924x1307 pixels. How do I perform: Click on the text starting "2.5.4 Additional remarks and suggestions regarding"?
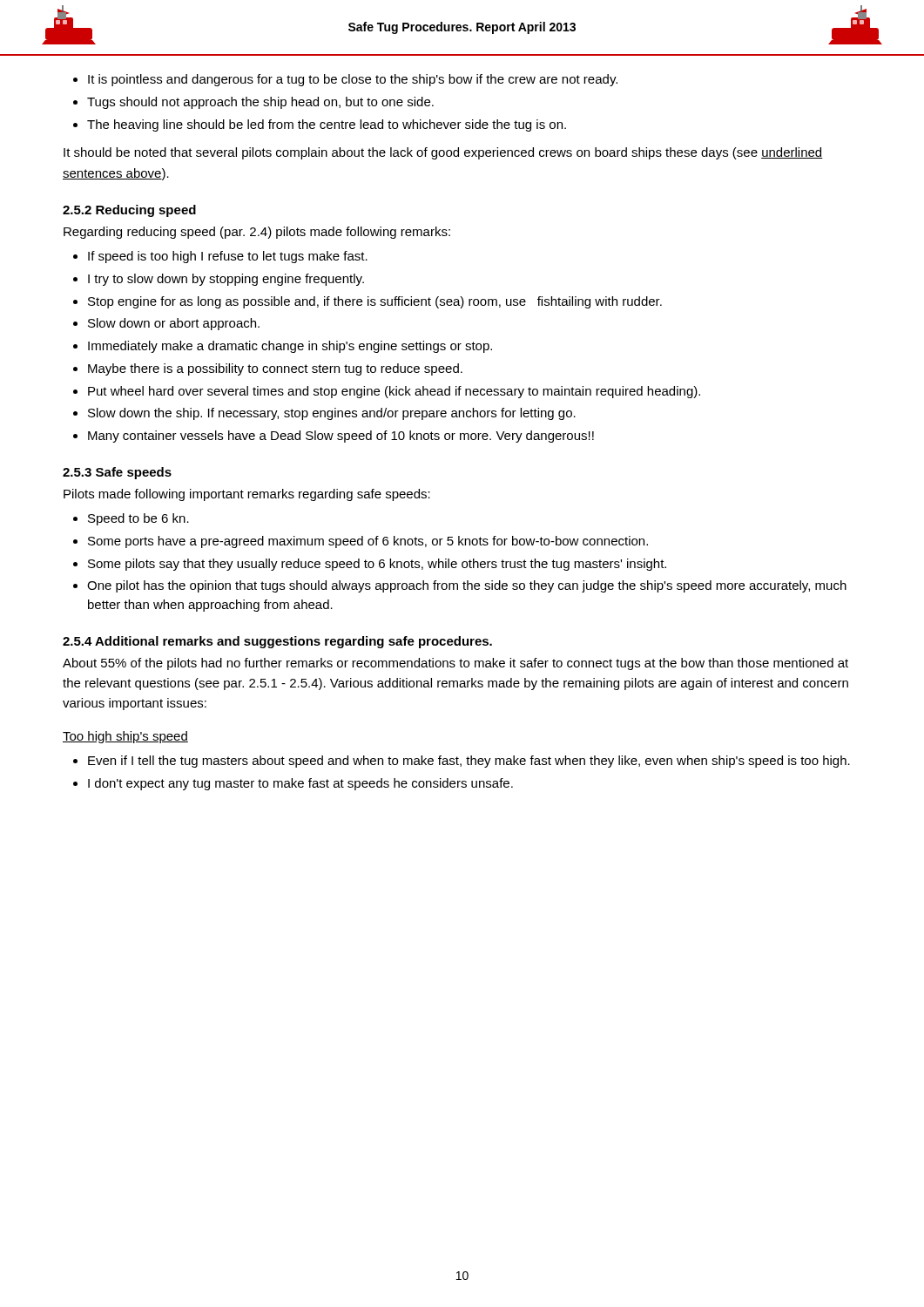tap(278, 641)
